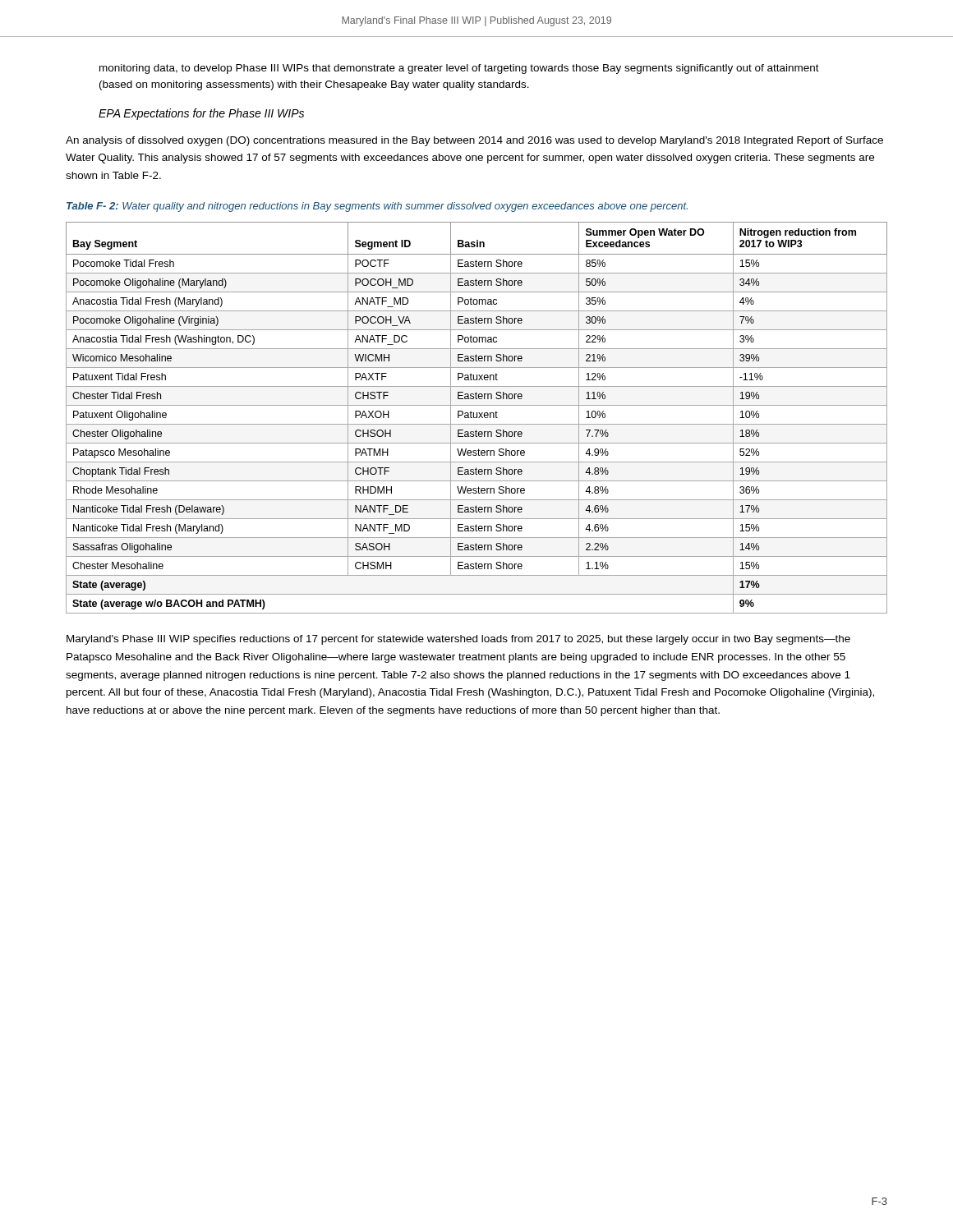953x1232 pixels.
Task: Find the table that mentions "Chester Oligohaline"
Action: click(x=476, y=418)
